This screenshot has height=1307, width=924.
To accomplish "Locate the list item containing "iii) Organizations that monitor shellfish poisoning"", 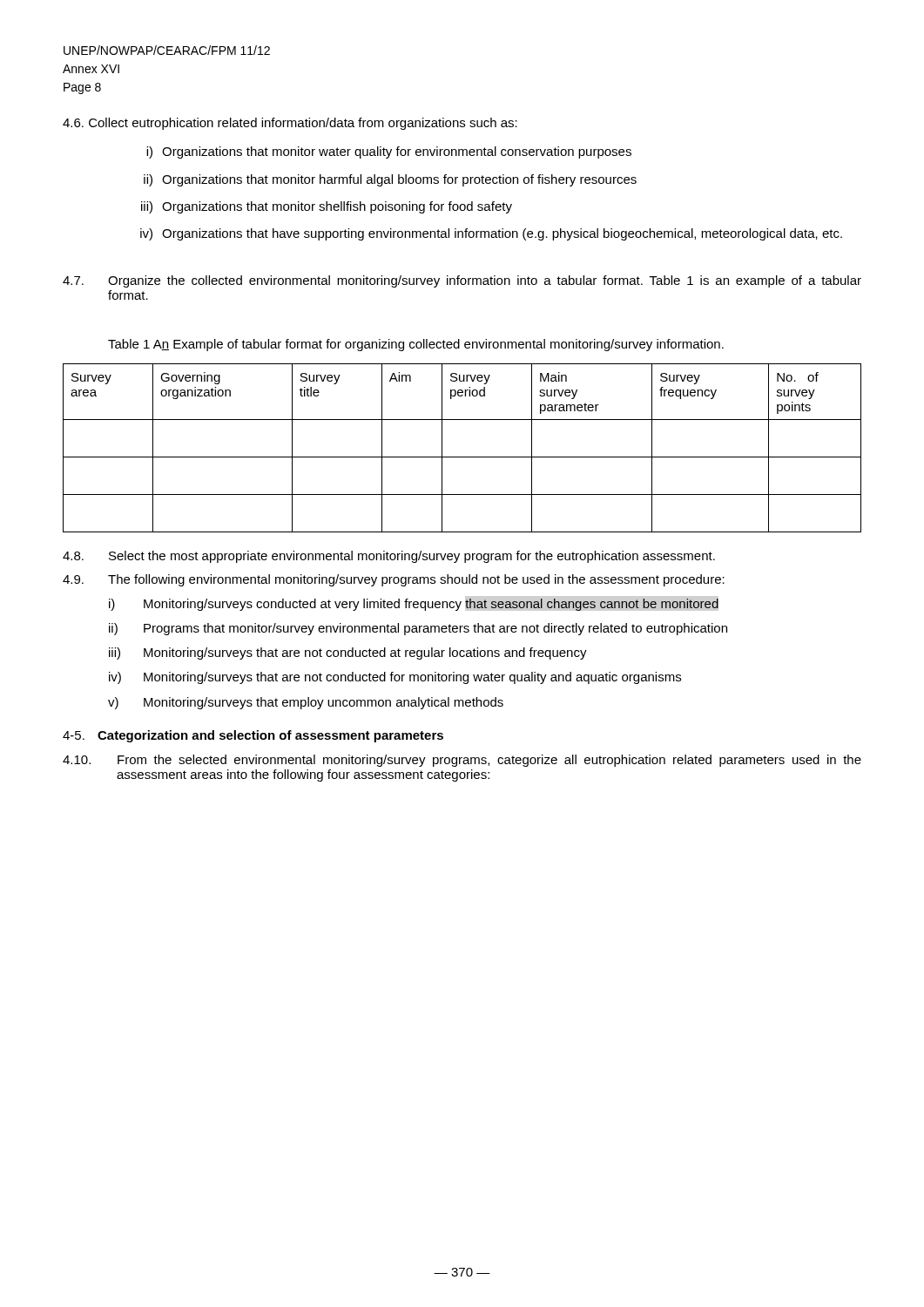I will pos(485,206).
